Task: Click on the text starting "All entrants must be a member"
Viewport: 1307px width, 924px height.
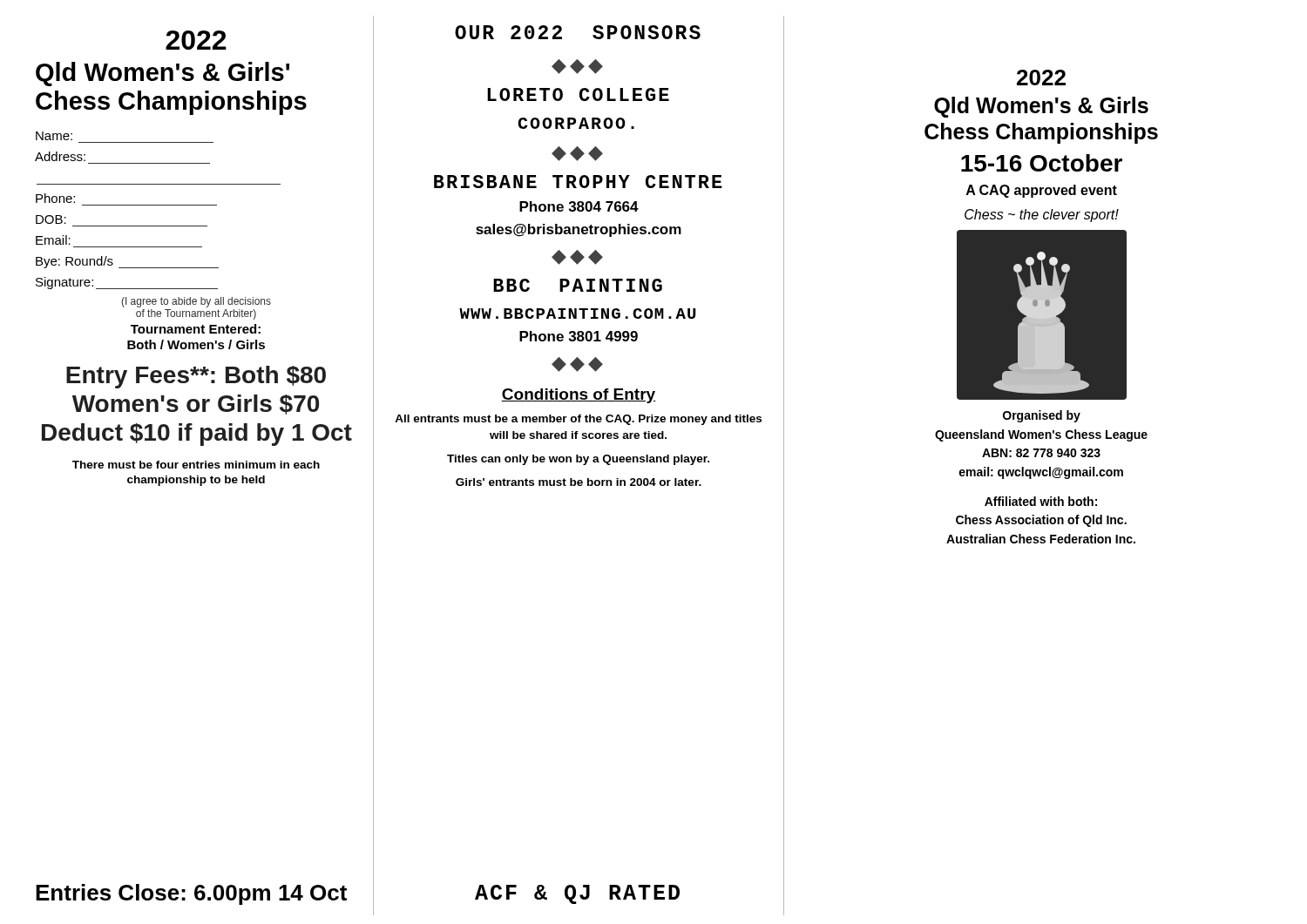Action: (x=579, y=427)
